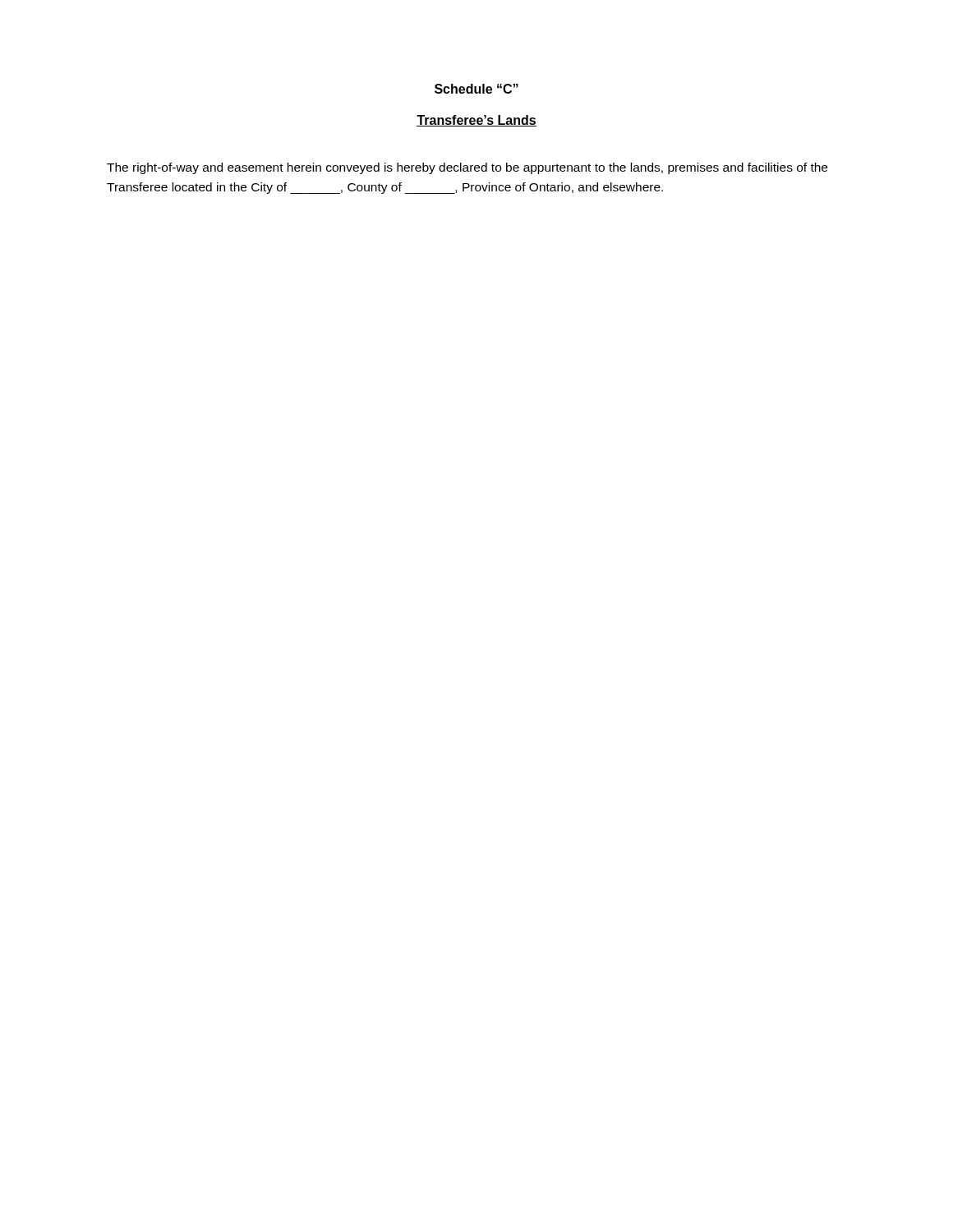Find "Transferee’s Lands" on this page
The image size is (953, 1232).
point(476,121)
